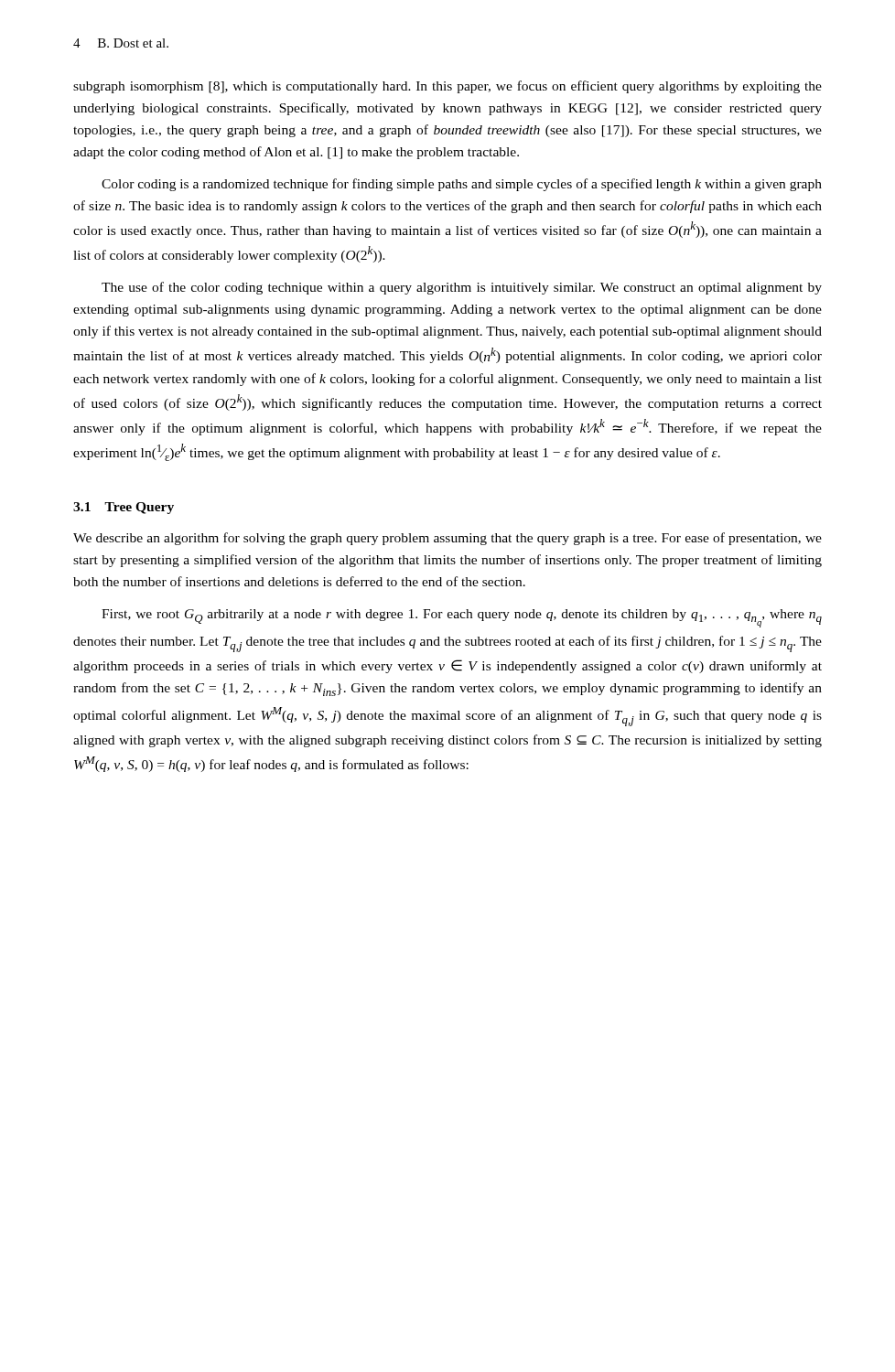Select a section header
This screenshot has width=895, height=1372.
click(x=124, y=507)
